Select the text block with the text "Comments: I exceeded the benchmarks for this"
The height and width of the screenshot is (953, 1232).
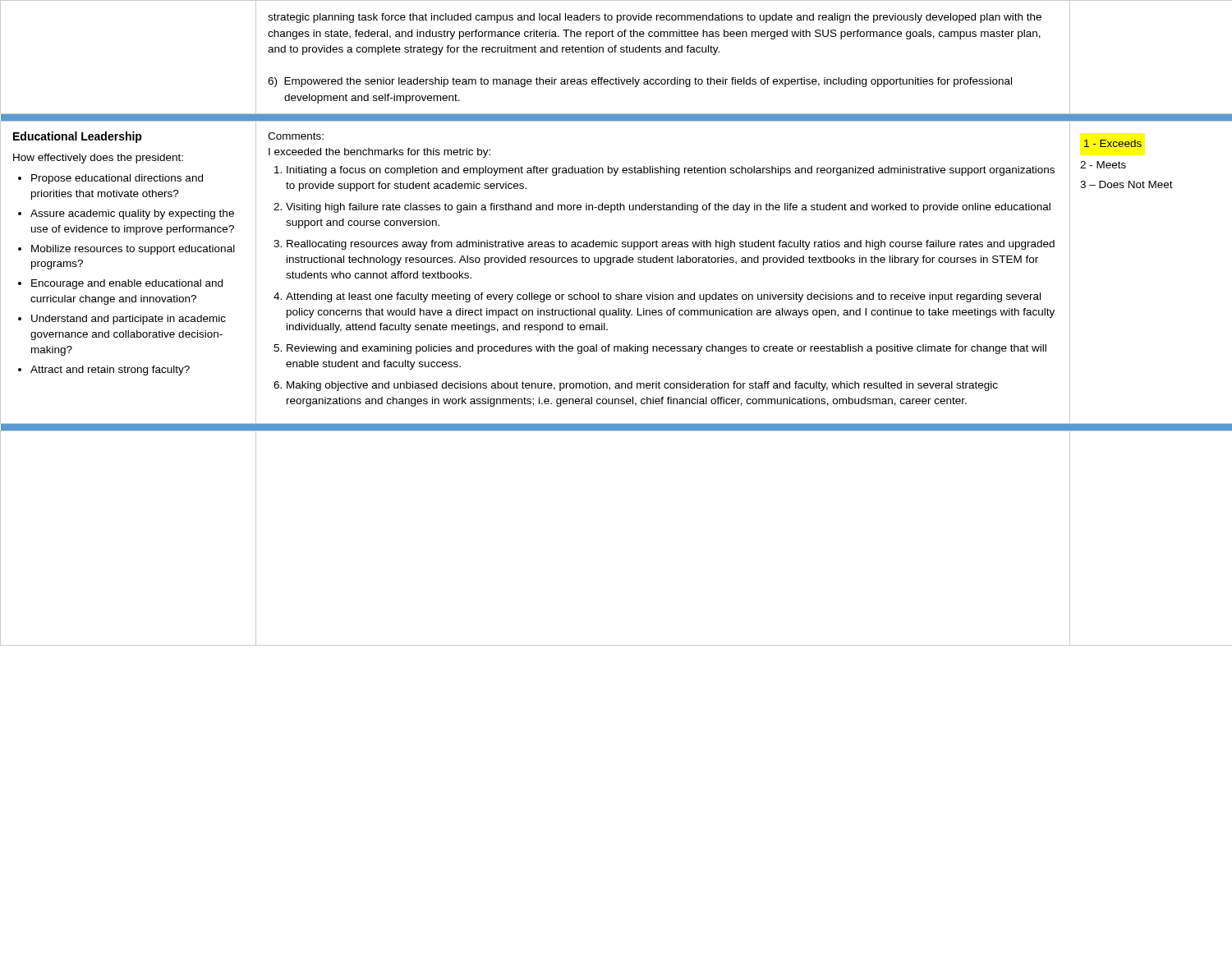(663, 270)
